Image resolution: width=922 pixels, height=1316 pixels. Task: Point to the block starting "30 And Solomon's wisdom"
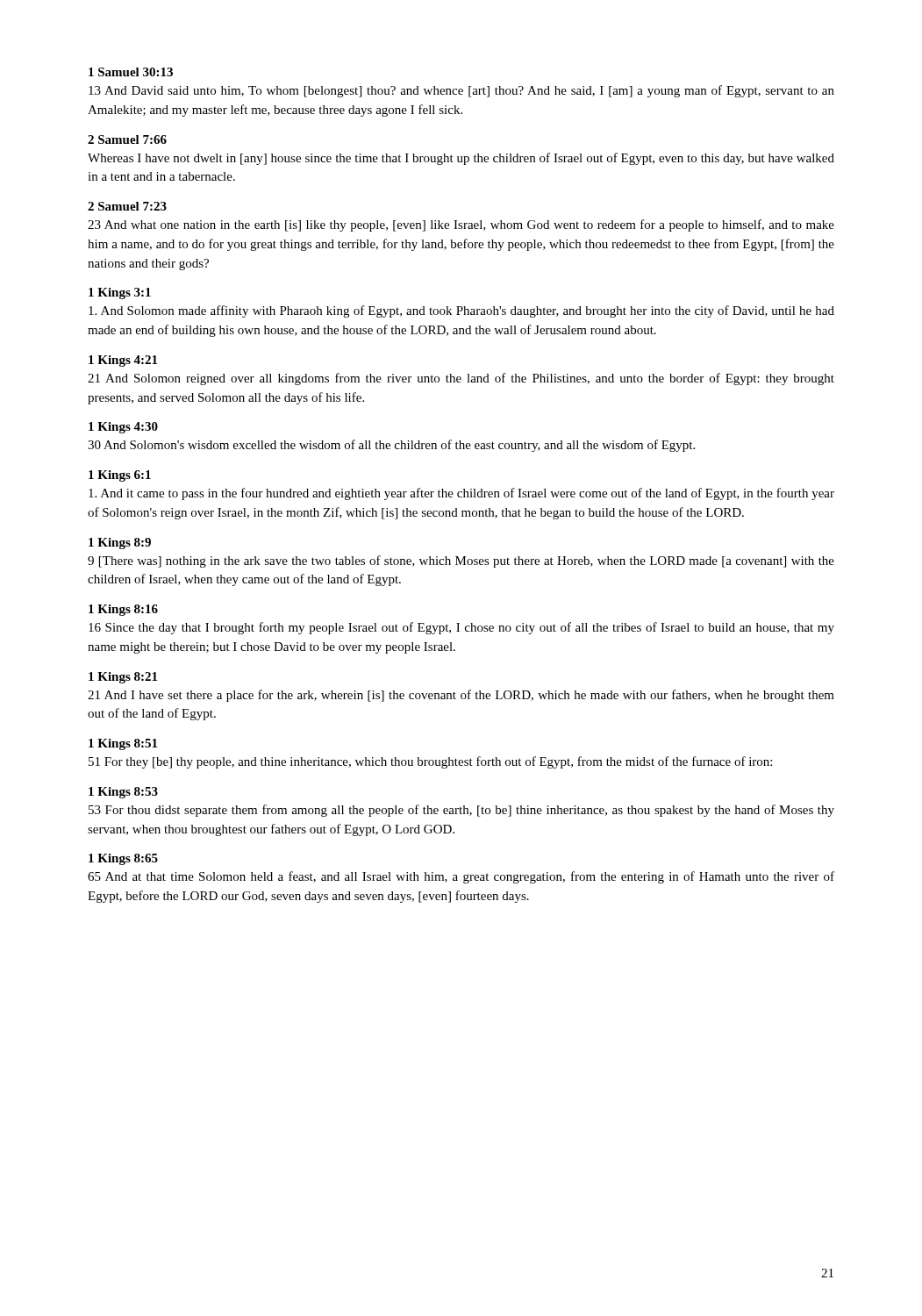[392, 445]
